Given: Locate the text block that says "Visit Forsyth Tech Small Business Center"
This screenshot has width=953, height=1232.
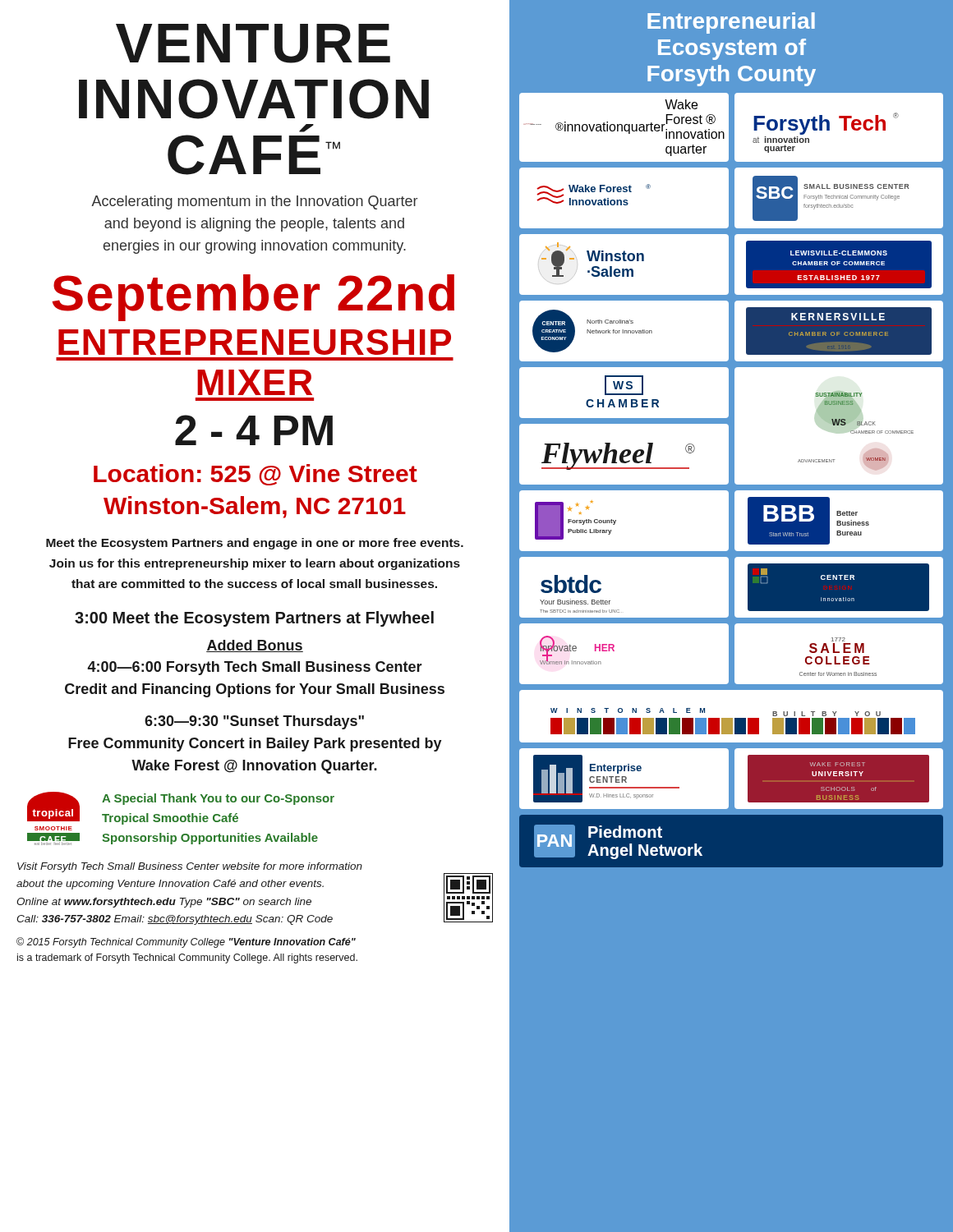Looking at the screenshot, I should pyautogui.click(x=255, y=893).
